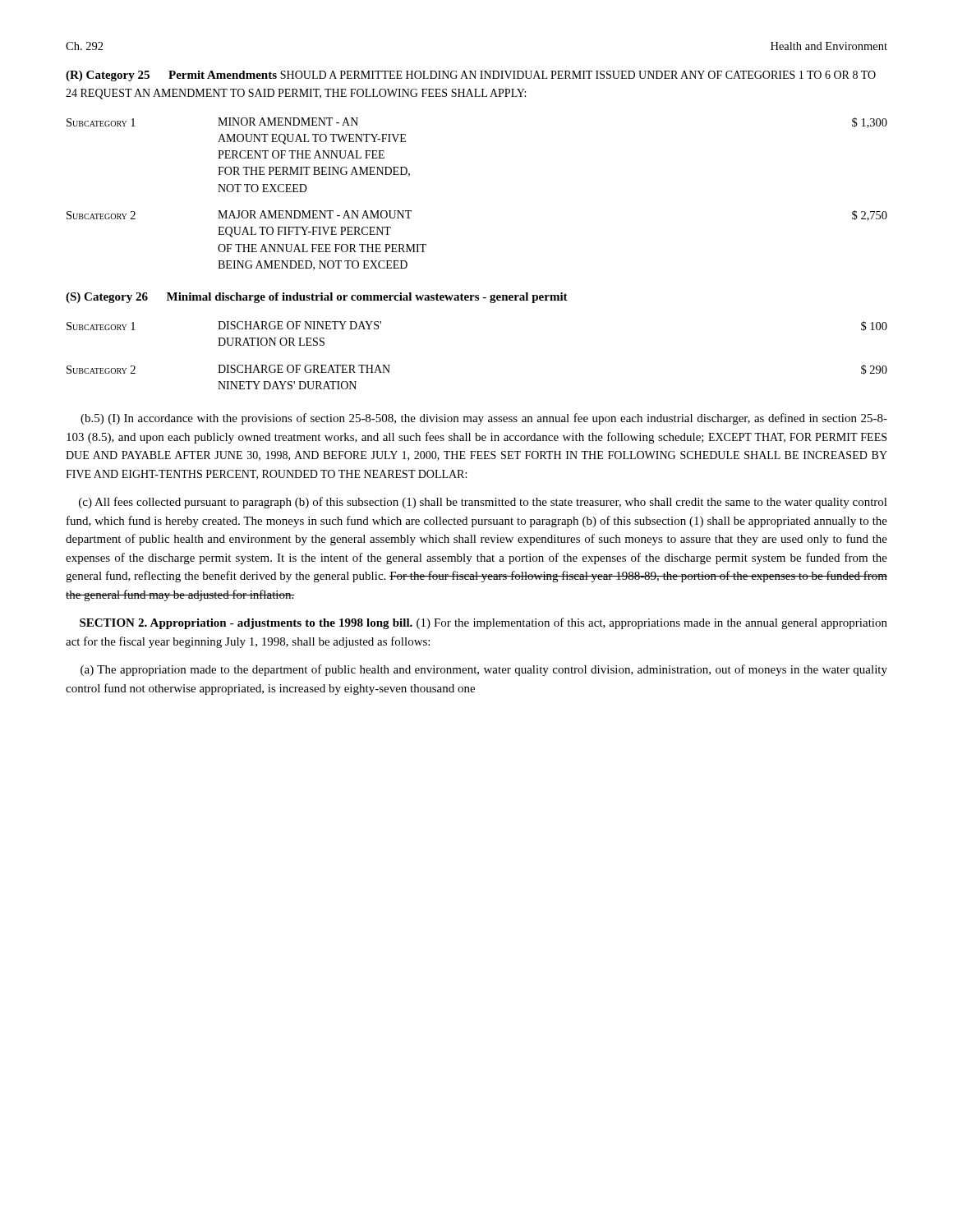Viewport: 953px width, 1232px height.
Task: Point to the block beginning "Subcategory 2 Discharge of Greater"
Action: coord(103,369)
